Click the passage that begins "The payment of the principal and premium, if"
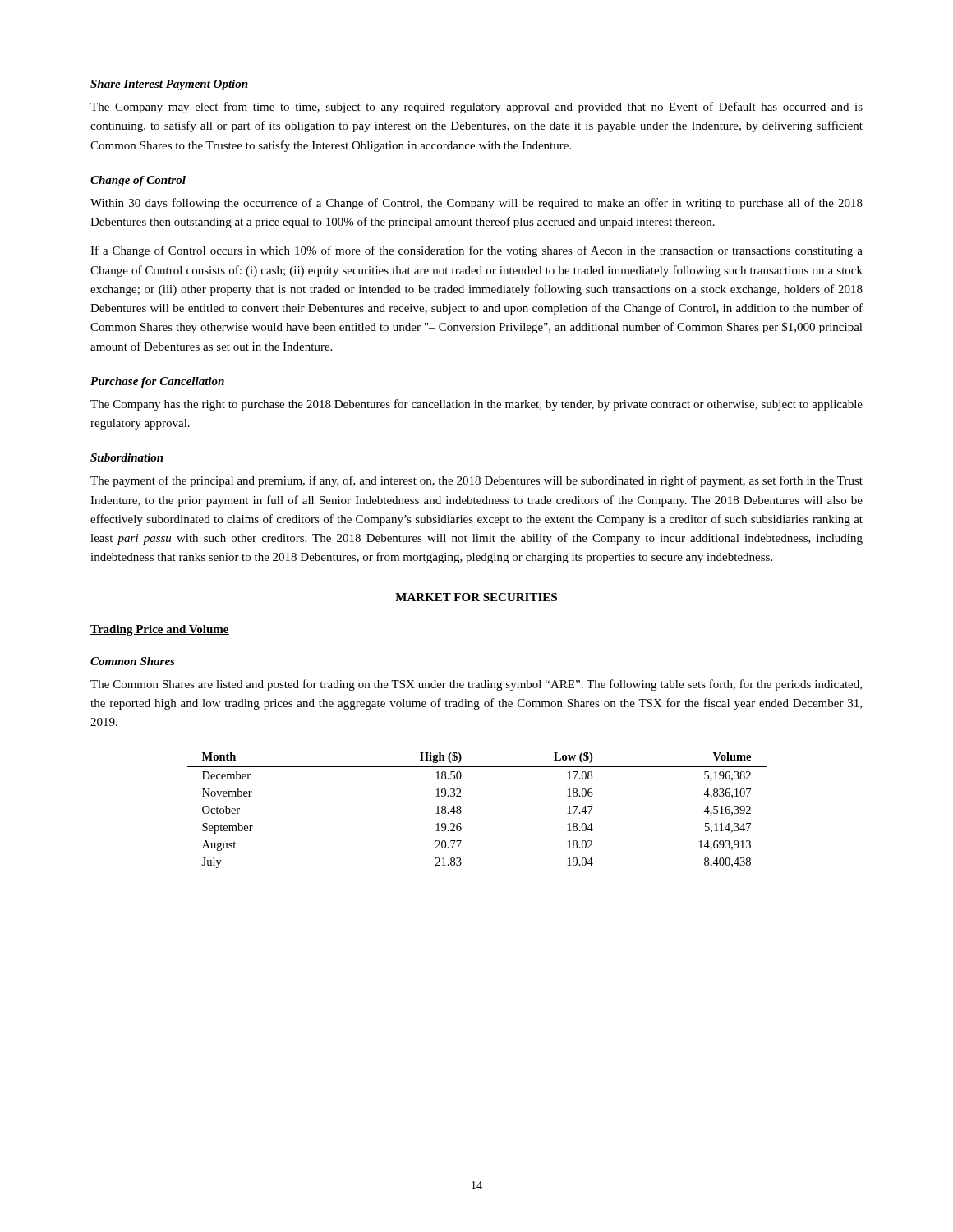953x1232 pixels. point(476,519)
